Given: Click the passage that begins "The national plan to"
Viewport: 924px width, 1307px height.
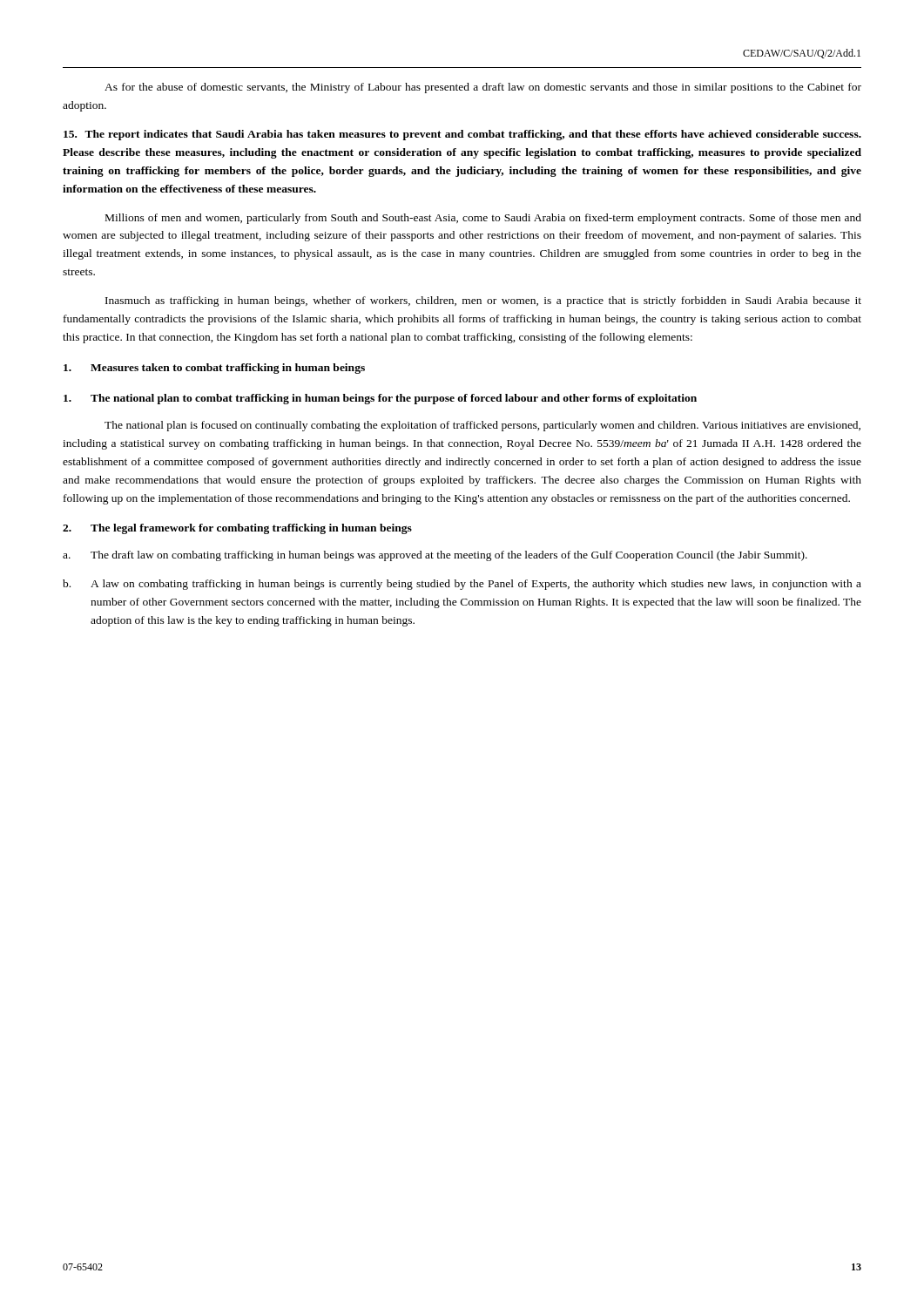Looking at the screenshot, I should (x=462, y=399).
